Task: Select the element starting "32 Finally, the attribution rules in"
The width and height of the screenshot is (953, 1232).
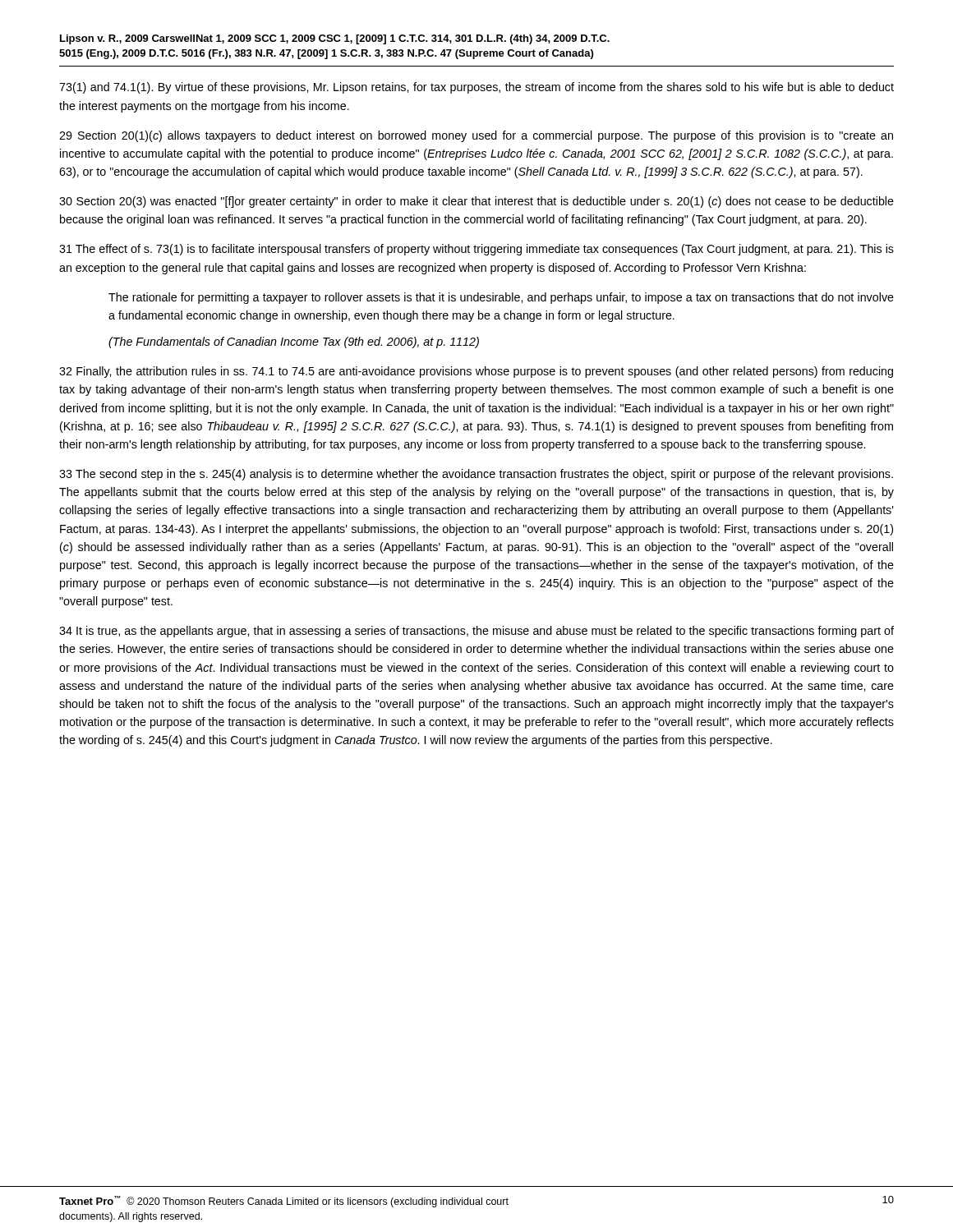Action: [x=476, y=408]
